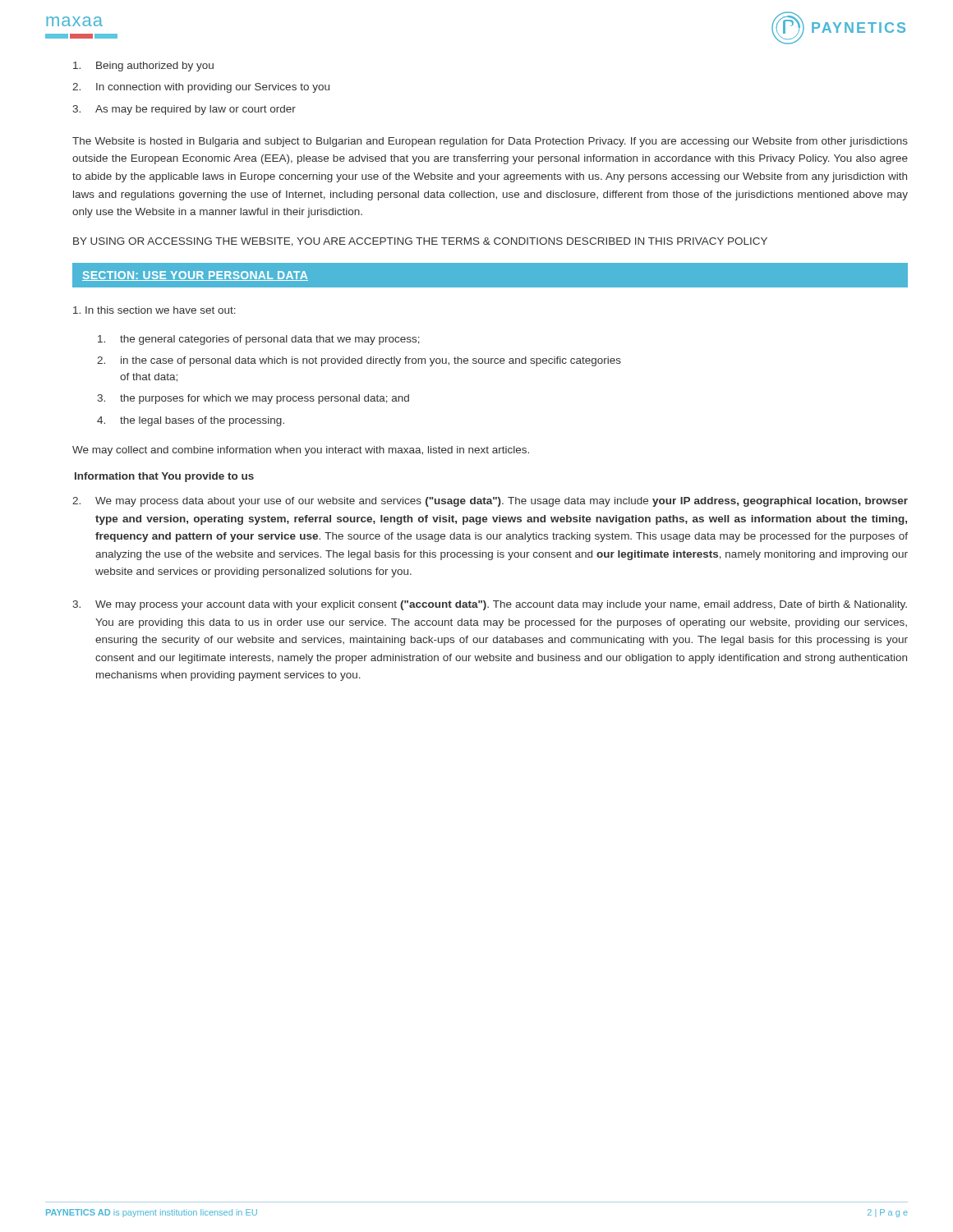The height and width of the screenshot is (1232, 953).
Task: Navigate to the element starting "3. As may be required by law"
Action: pyautogui.click(x=184, y=109)
